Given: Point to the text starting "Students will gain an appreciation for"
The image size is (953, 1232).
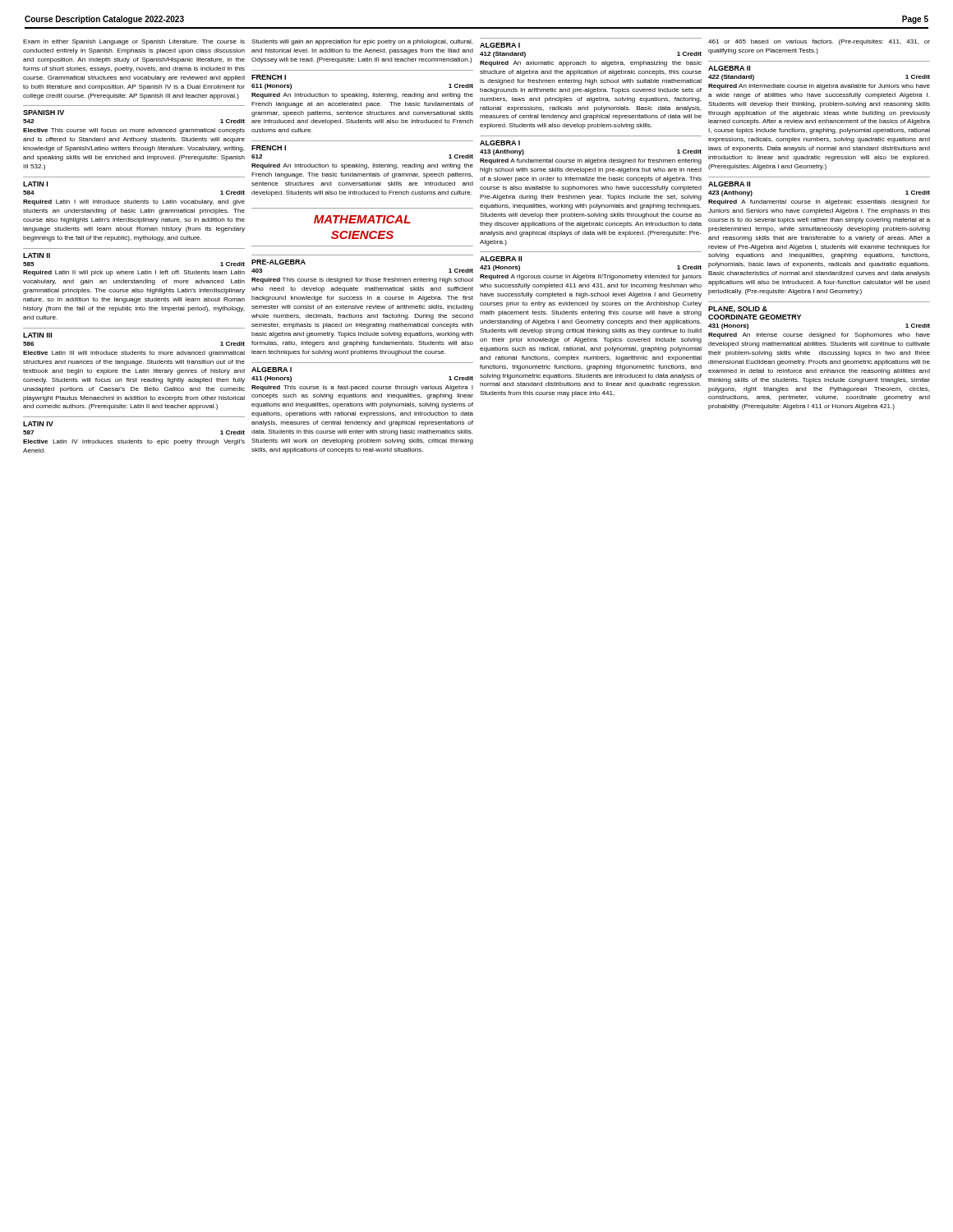Looking at the screenshot, I should (362, 50).
